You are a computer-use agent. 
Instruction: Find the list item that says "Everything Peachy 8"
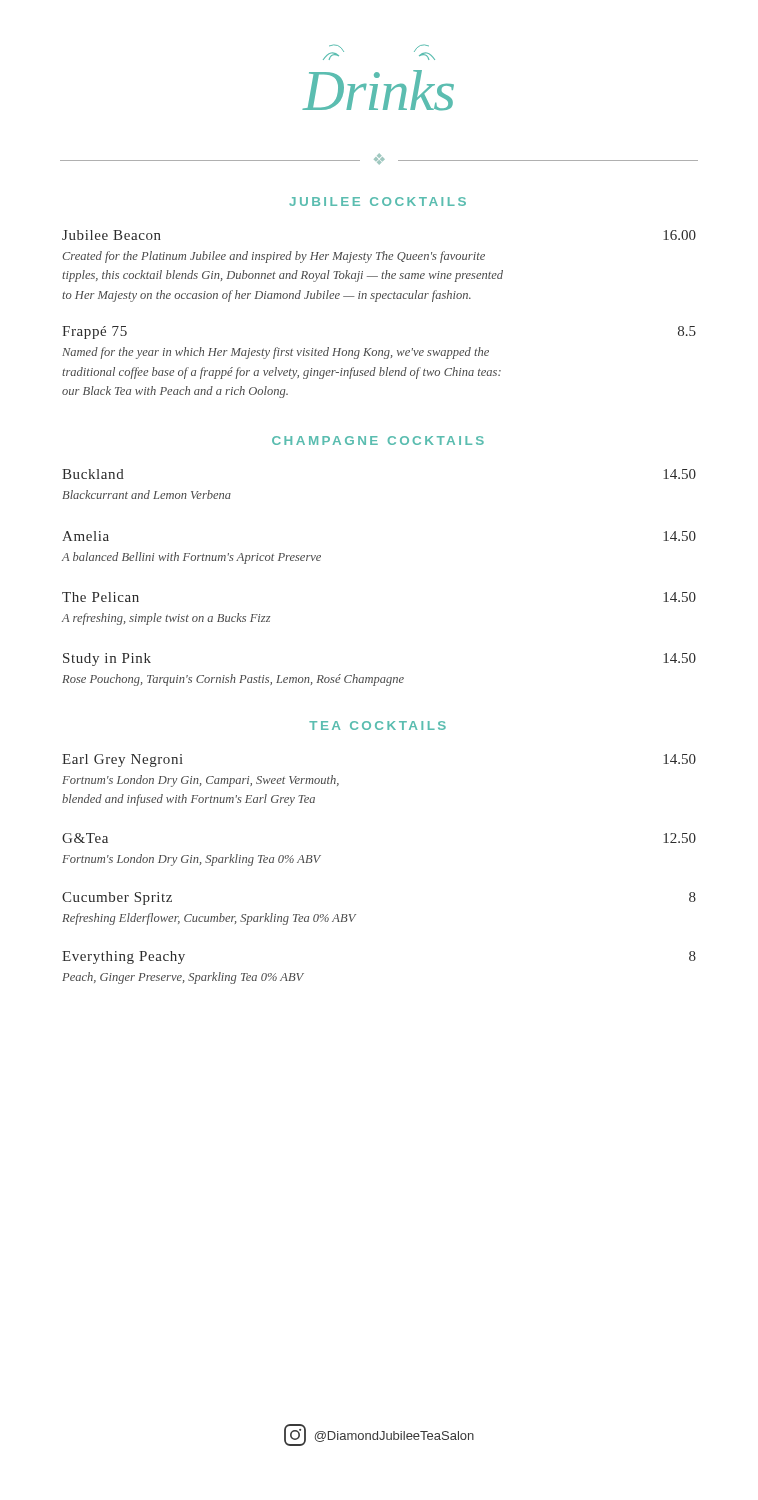[124, 958]
